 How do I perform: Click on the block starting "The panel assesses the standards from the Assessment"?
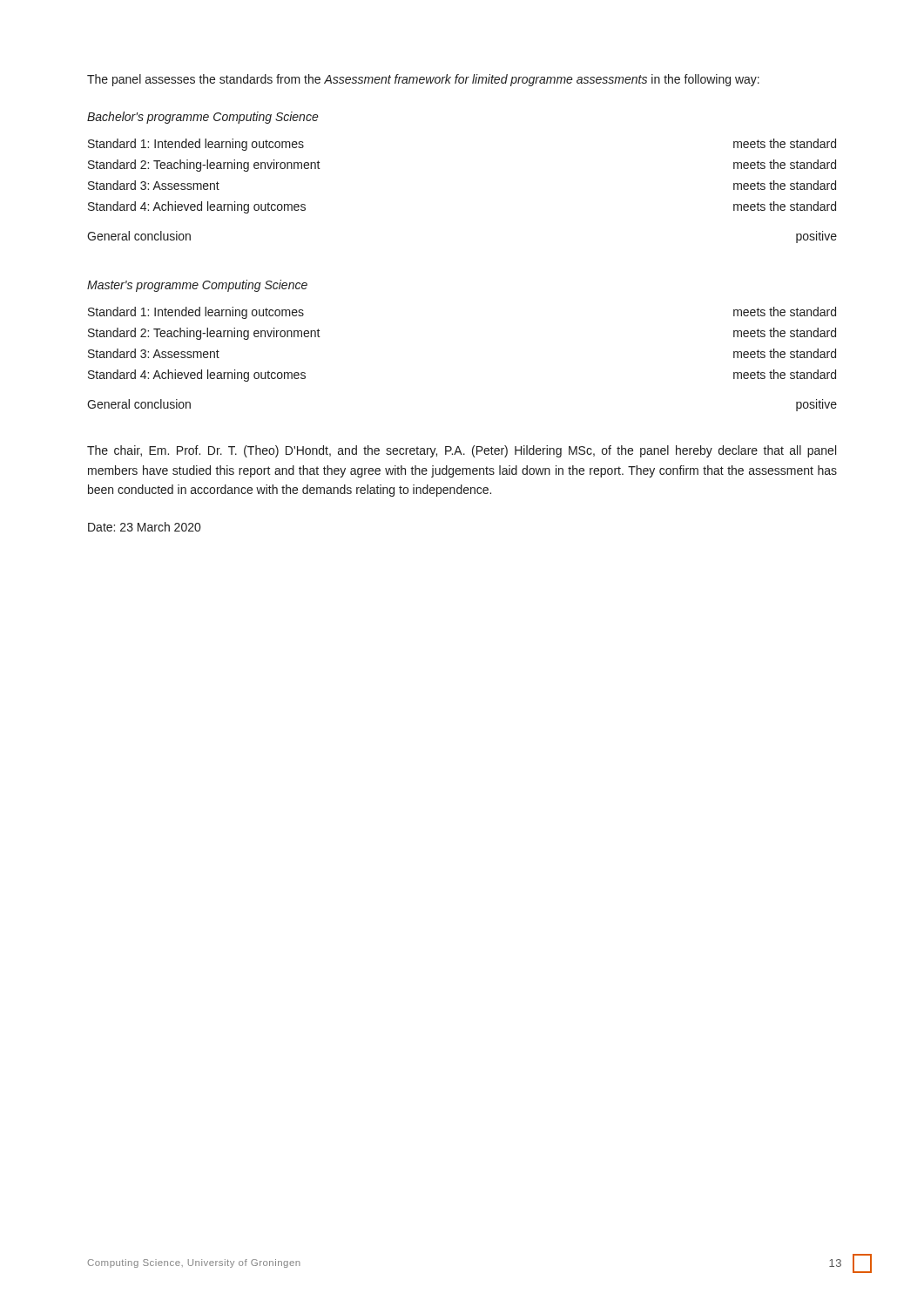coord(424,79)
